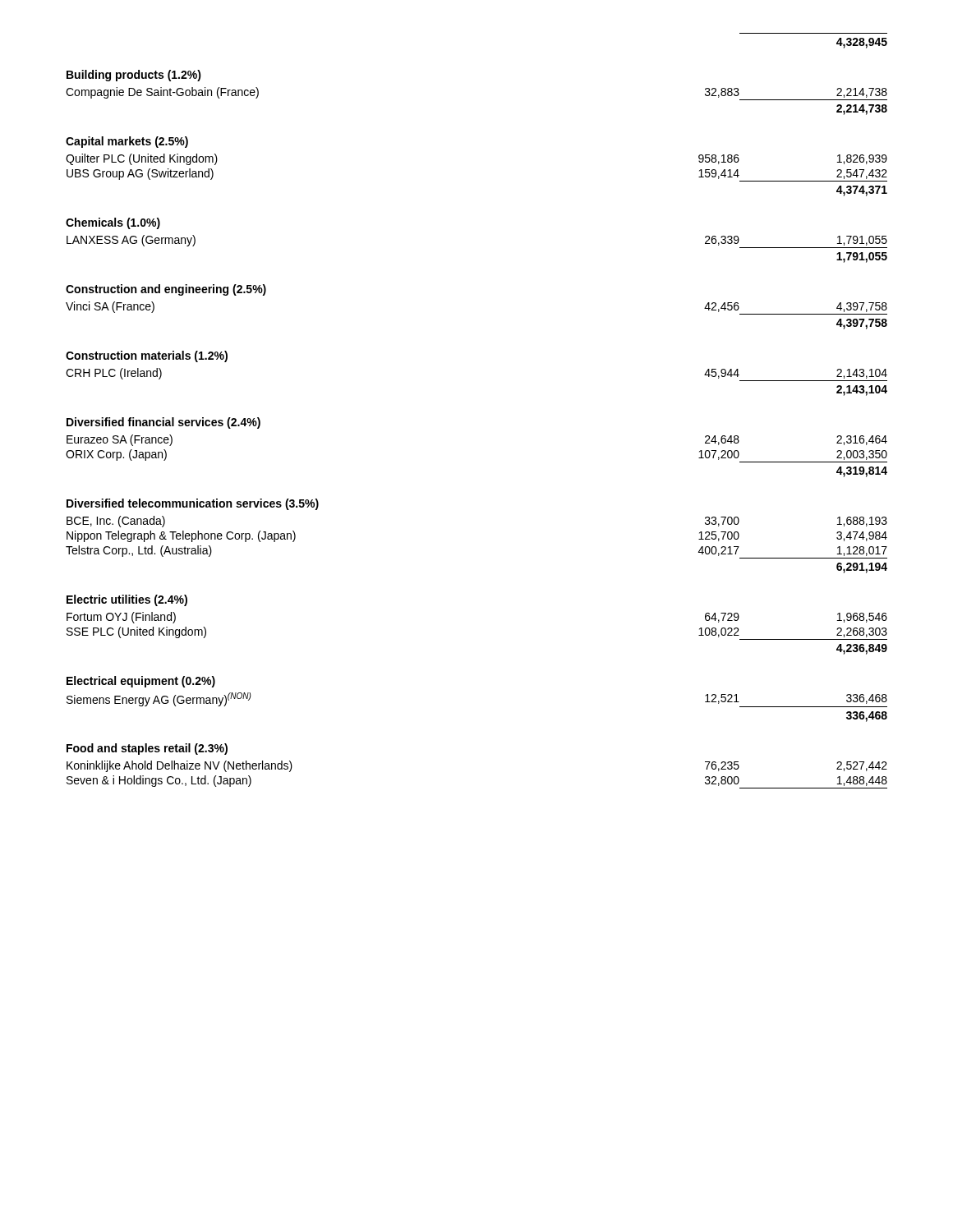Locate the section header containing "Food and staples retail"
The height and width of the screenshot is (1232, 953).
(x=147, y=748)
